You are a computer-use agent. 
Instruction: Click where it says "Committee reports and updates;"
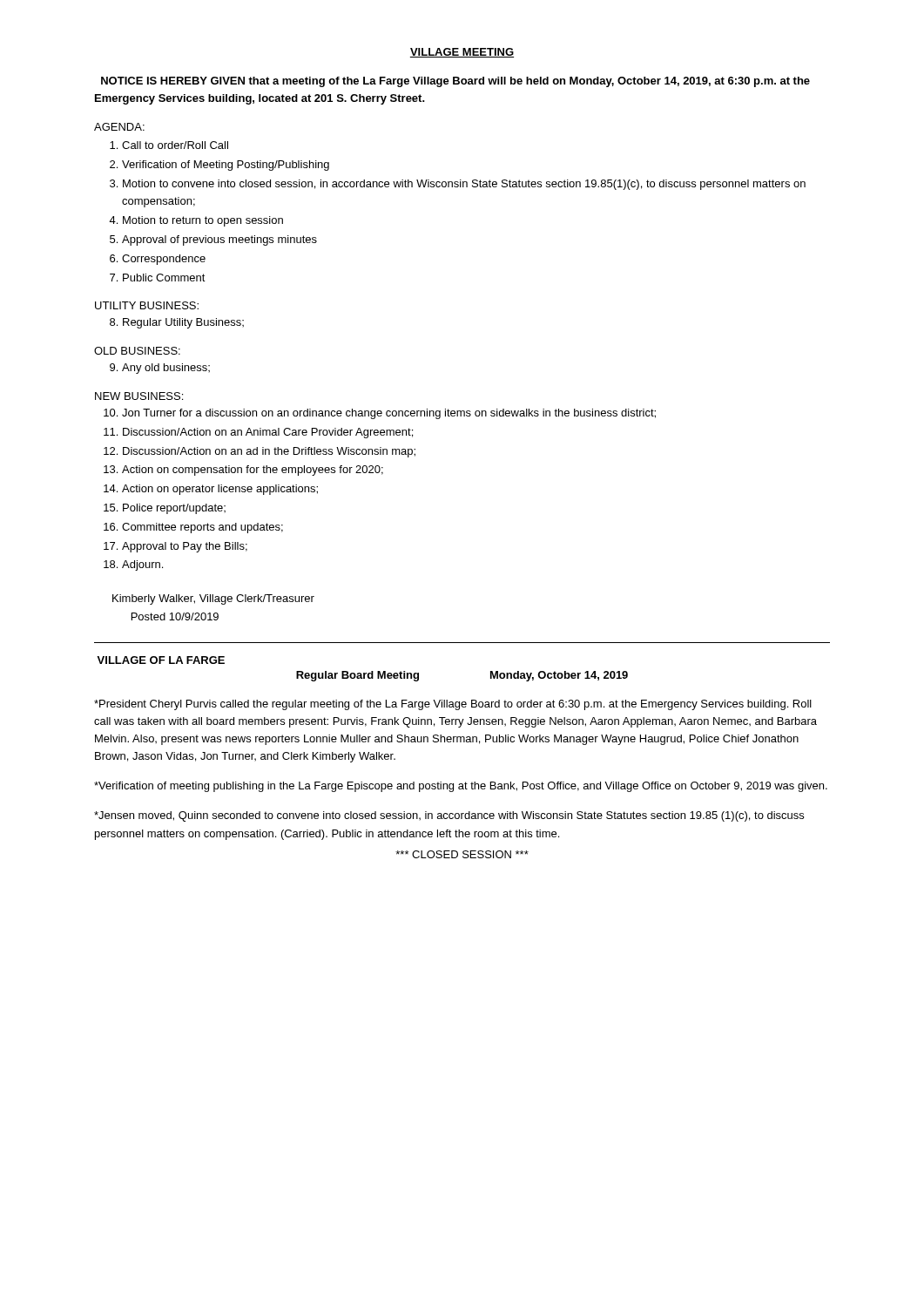(x=202, y=528)
